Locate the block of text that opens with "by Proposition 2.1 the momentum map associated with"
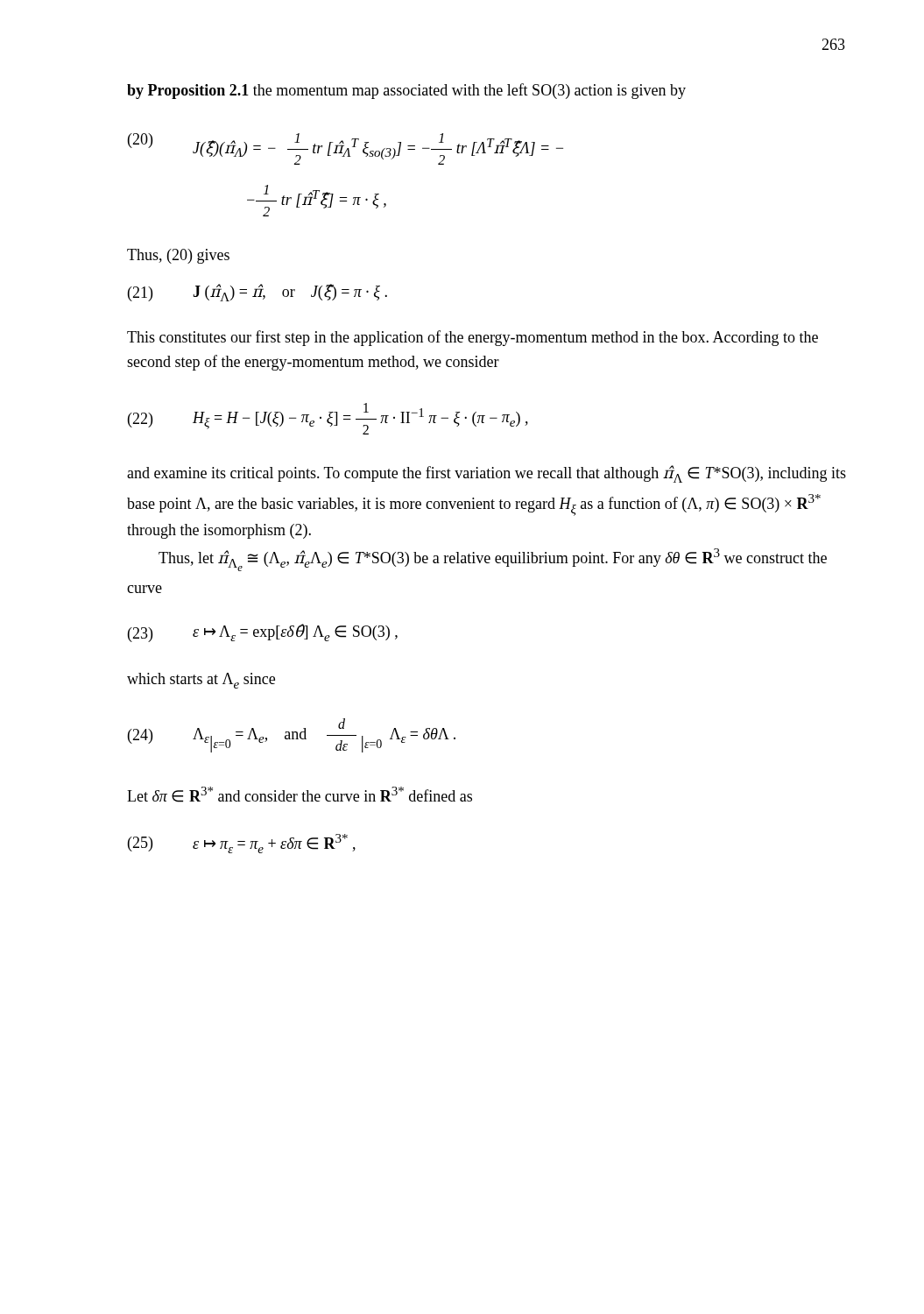The width and height of the screenshot is (924, 1314). point(406,90)
